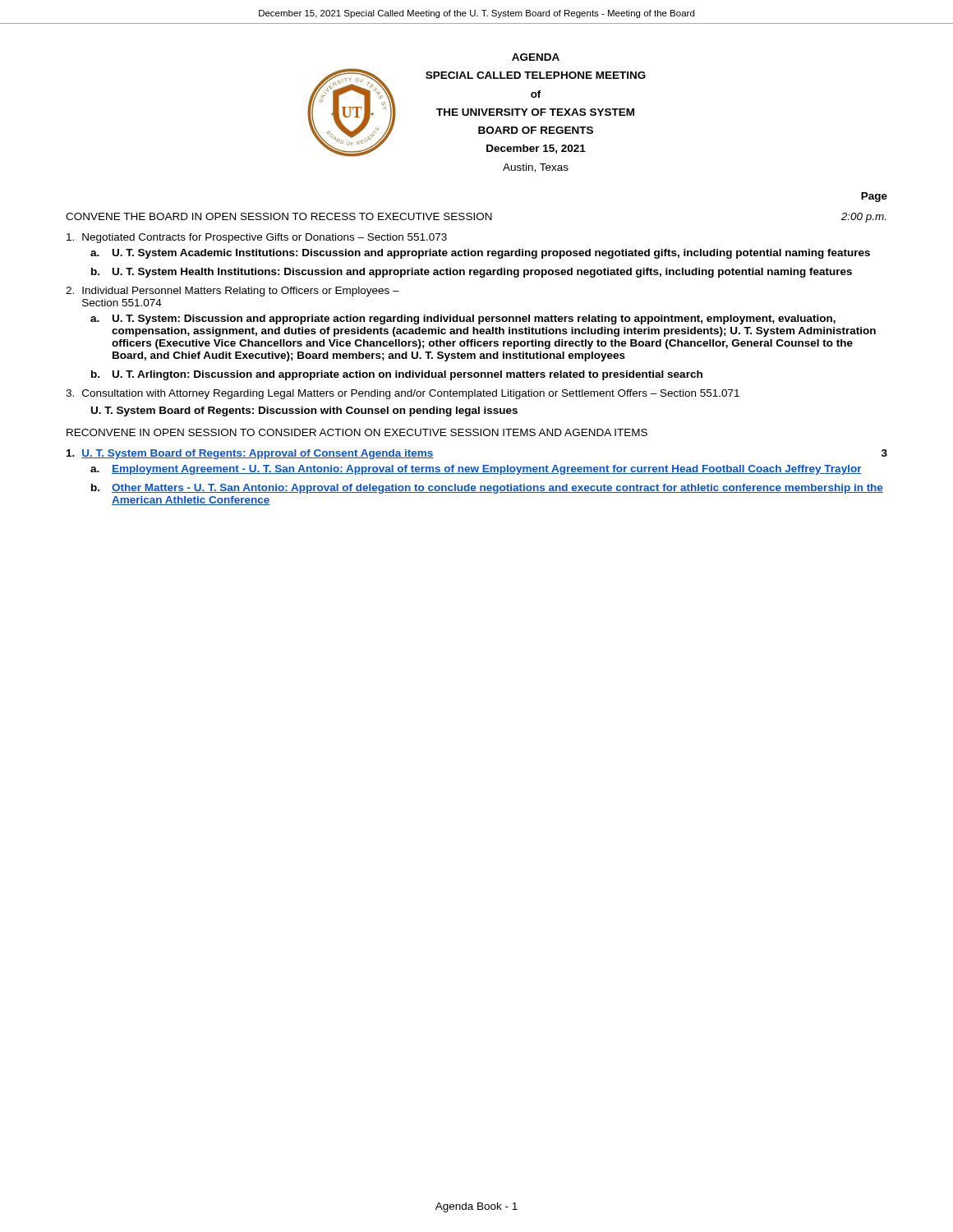This screenshot has width=953, height=1232.
Task: Locate the logo
Action: (352, 112)
